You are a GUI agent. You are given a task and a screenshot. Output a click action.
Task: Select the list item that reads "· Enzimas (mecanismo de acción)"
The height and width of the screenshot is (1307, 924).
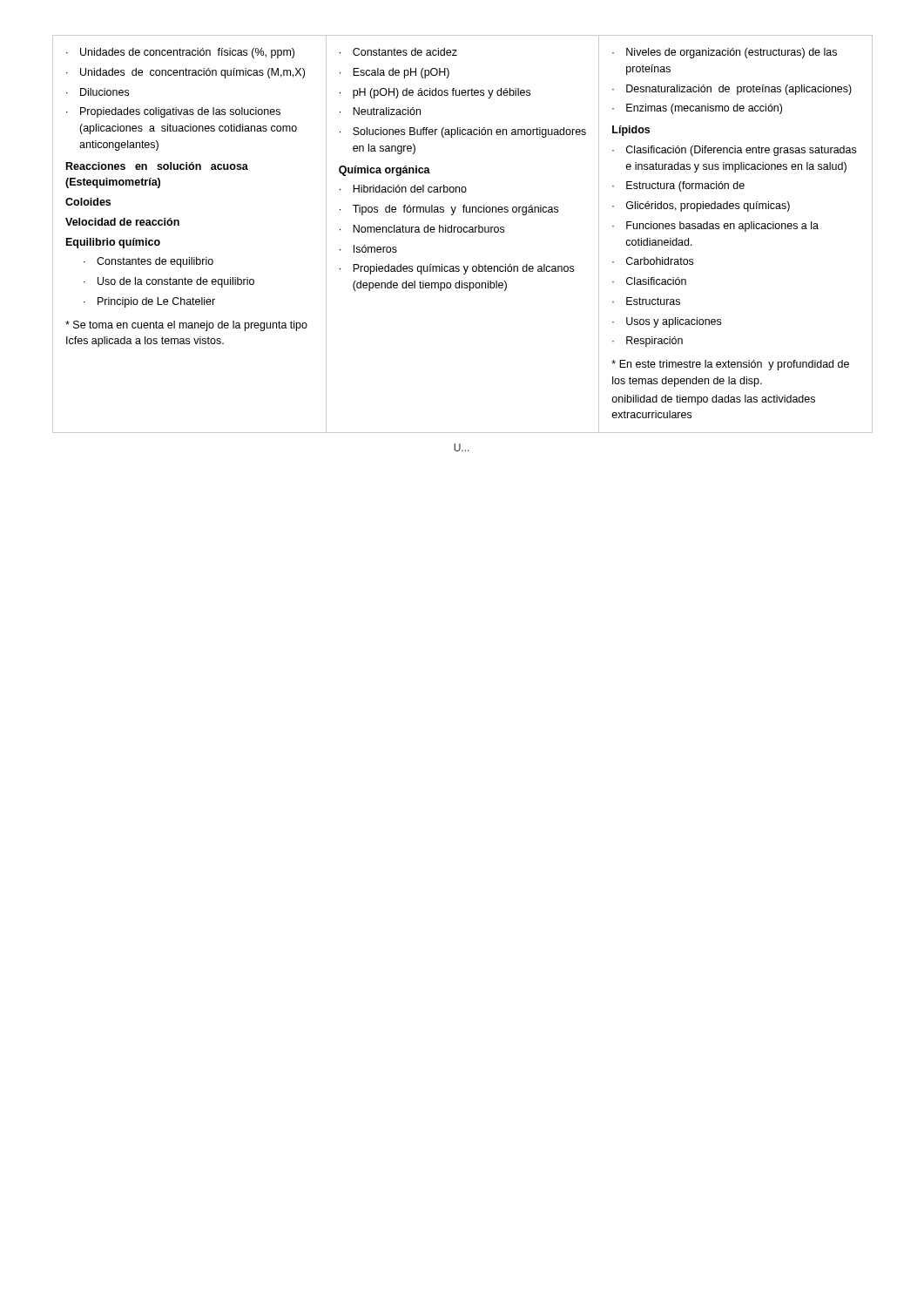coord(697,109)
